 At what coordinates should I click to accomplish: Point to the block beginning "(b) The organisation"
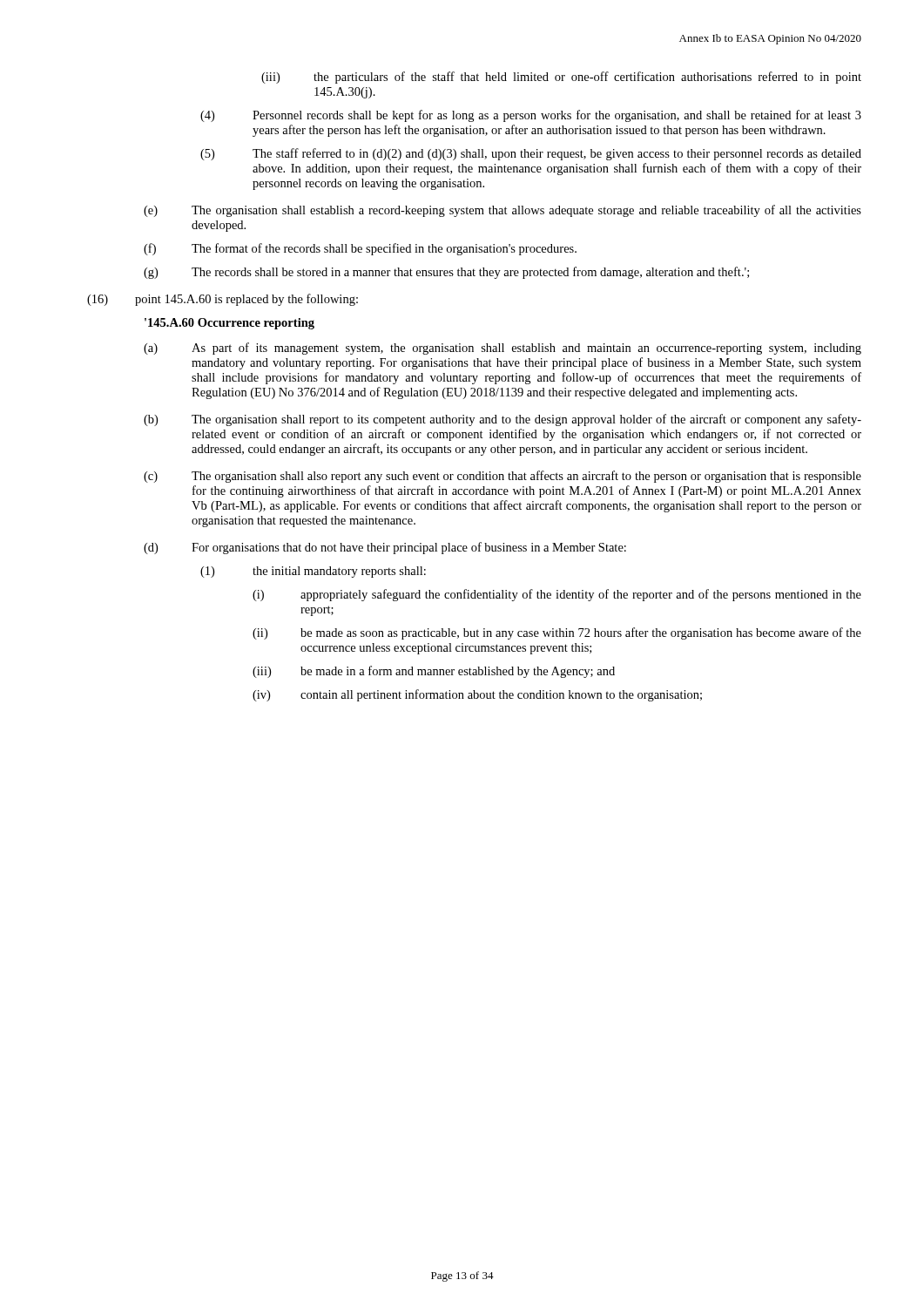coord(502,434)
